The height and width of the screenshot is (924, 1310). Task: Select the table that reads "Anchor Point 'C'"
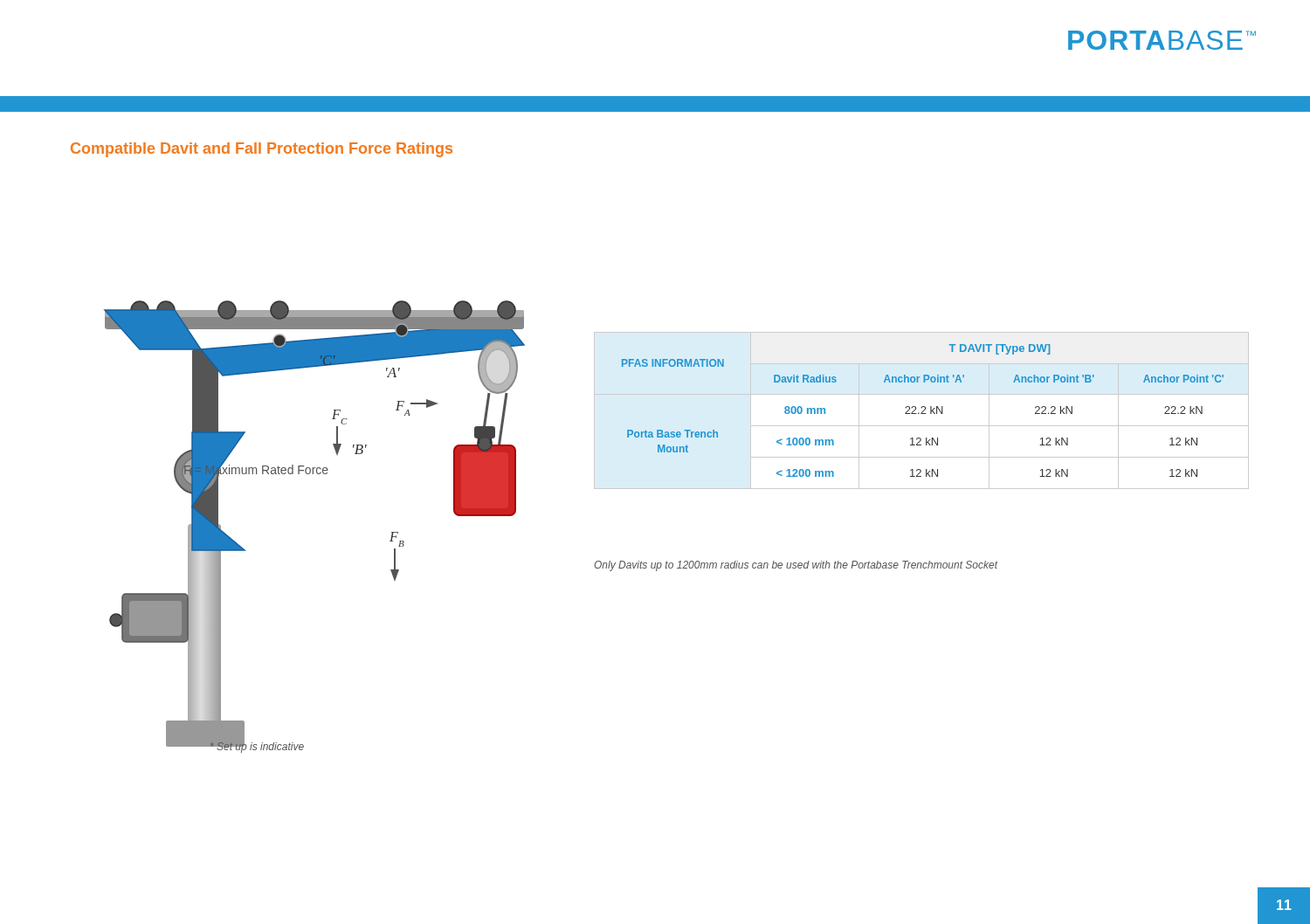pyautogui.click(x=921, y=410)
